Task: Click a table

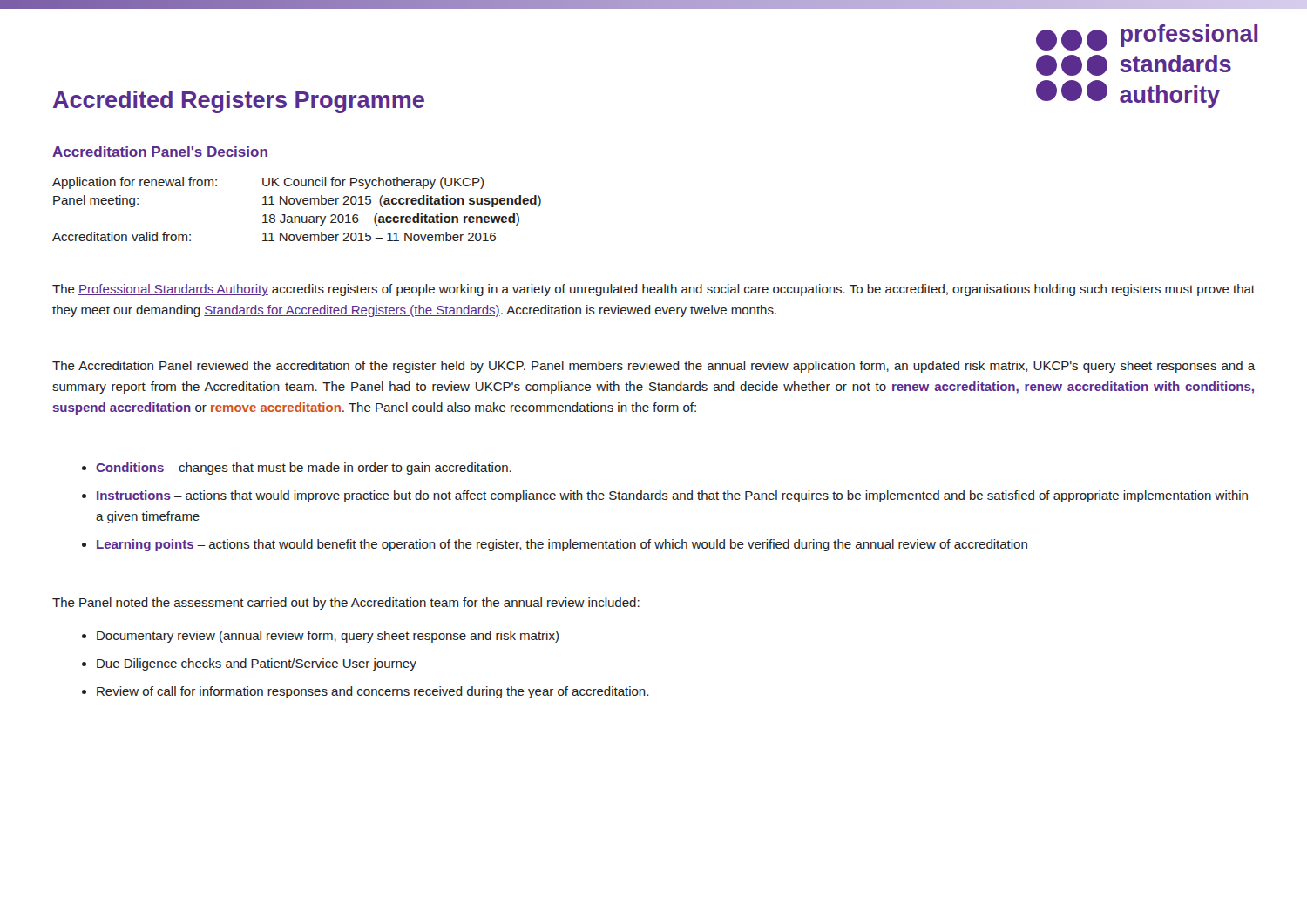Action: [593, 218]
